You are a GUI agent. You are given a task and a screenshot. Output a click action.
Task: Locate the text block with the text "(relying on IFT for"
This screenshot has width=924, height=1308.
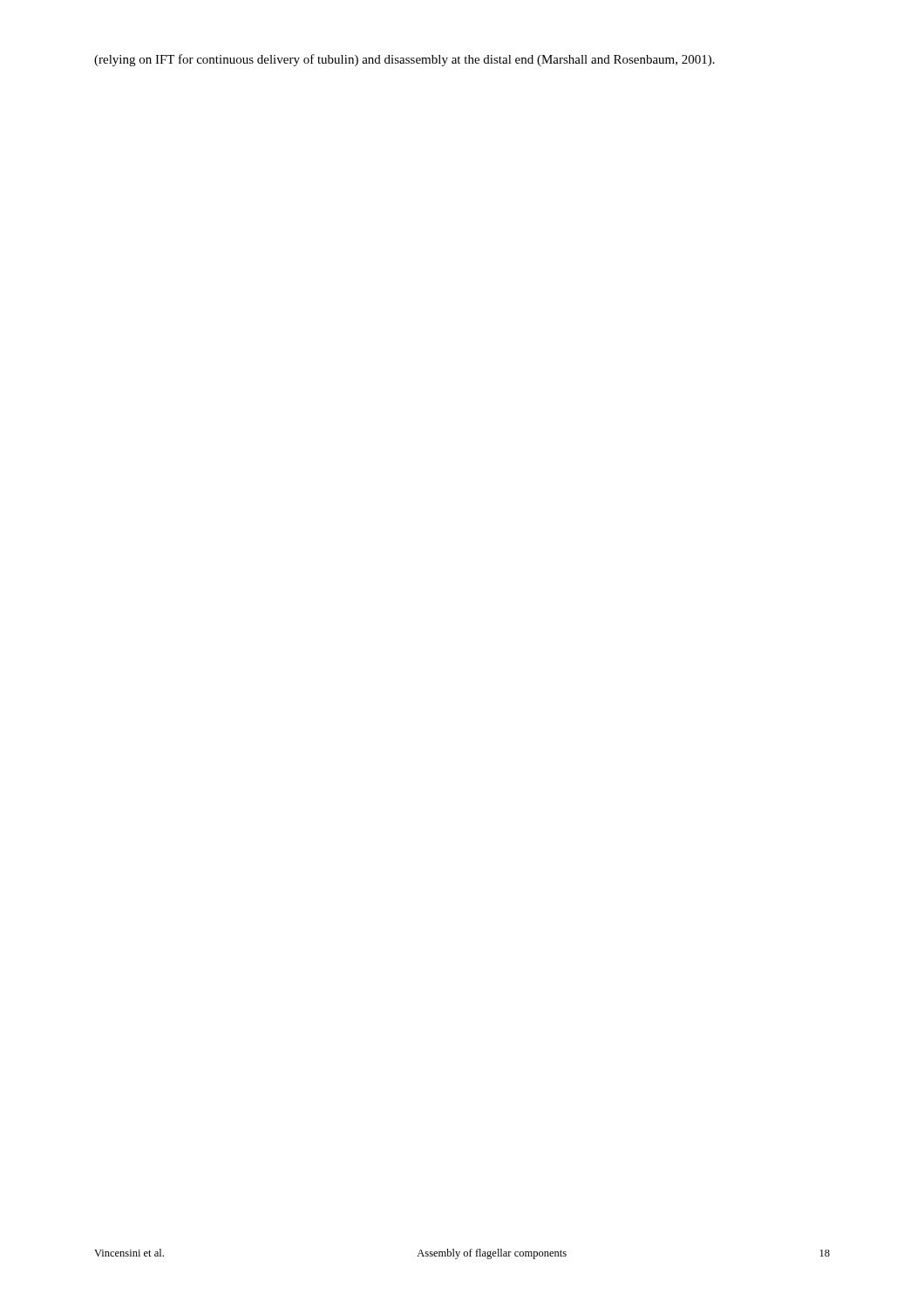pos(405,59)
